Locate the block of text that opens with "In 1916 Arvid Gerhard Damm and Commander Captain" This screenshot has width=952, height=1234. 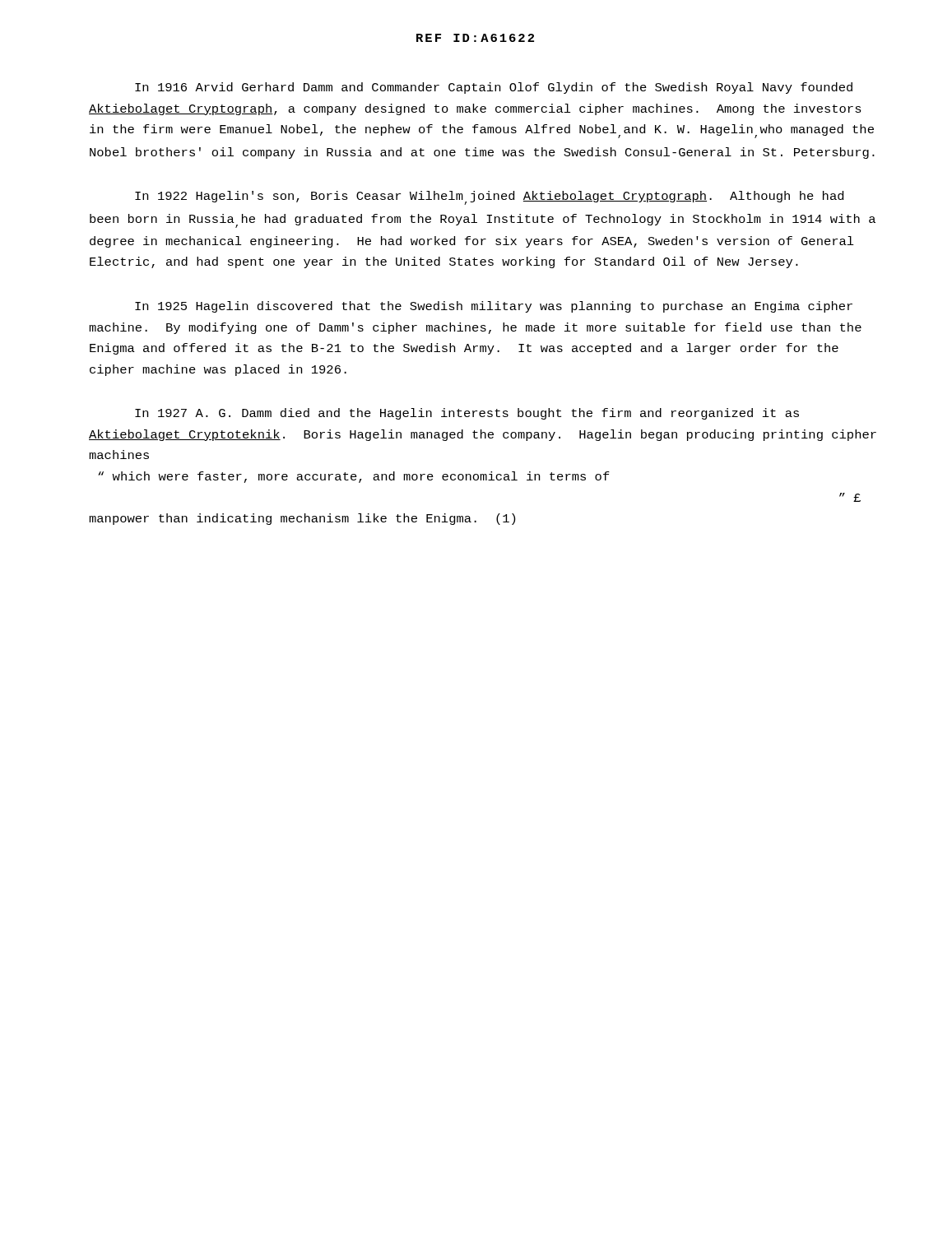tap(483, 120)
